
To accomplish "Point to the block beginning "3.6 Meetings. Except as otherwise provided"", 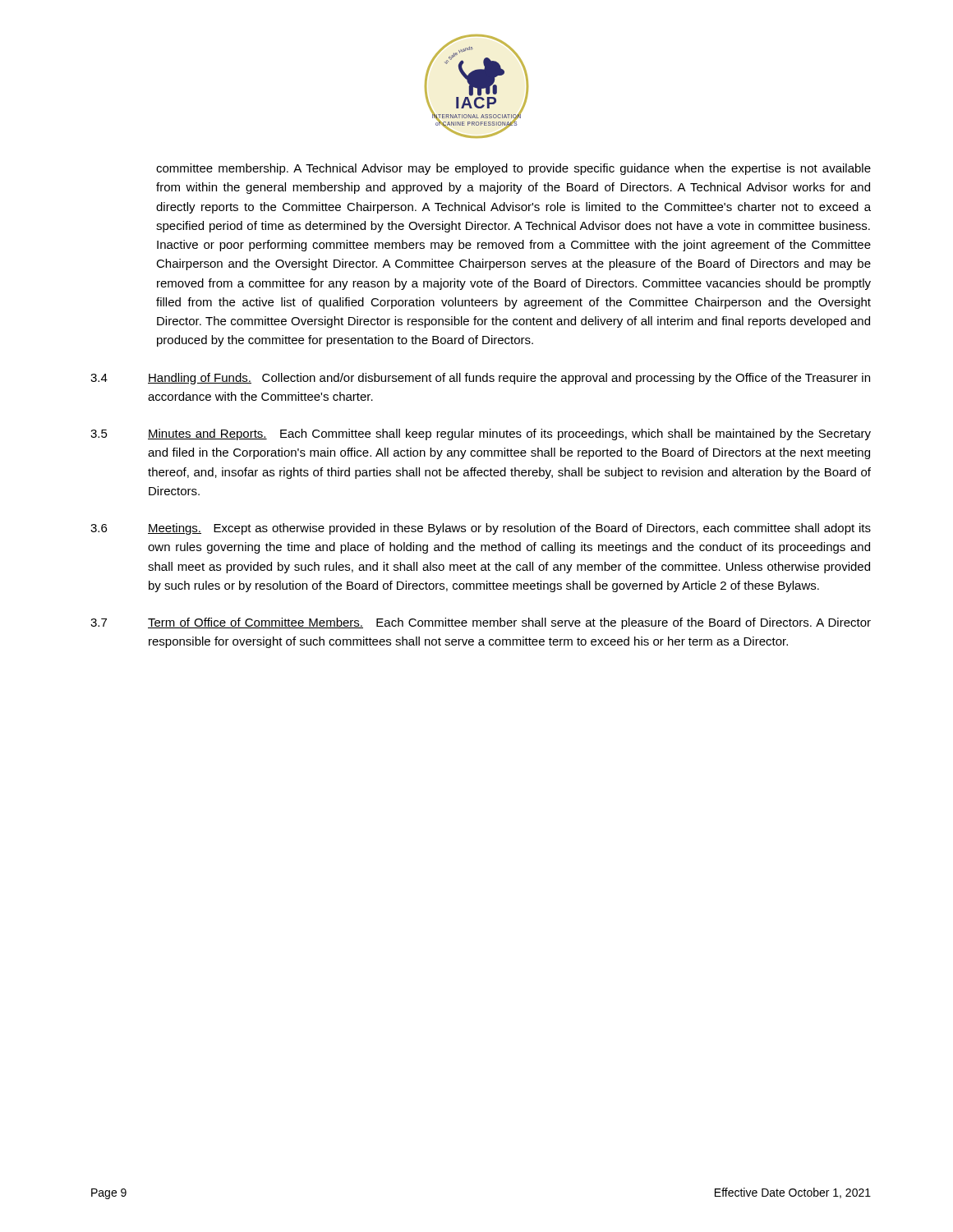I will 481,556.
